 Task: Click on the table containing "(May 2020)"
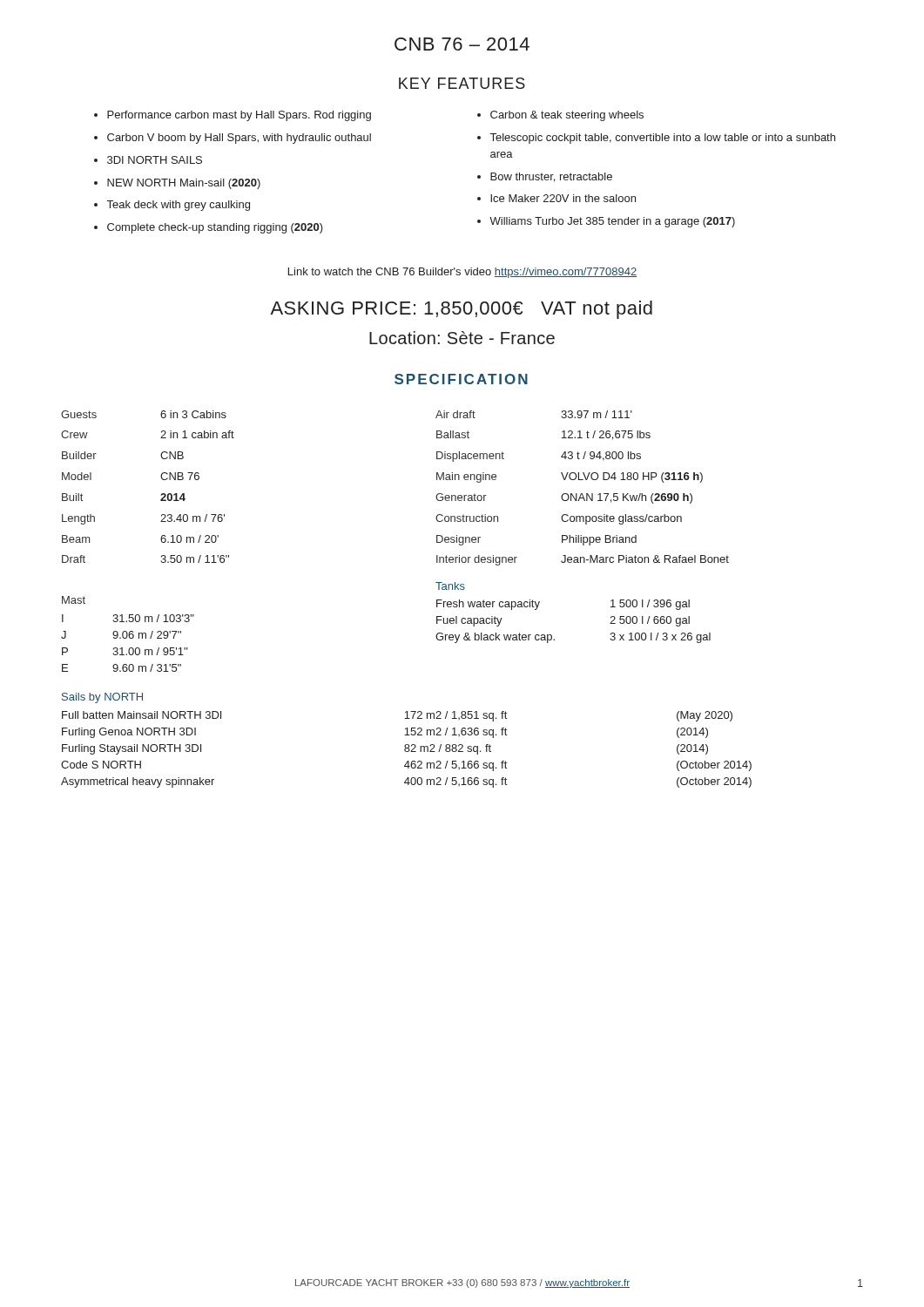pyautogui.click(x=462, y=748)
